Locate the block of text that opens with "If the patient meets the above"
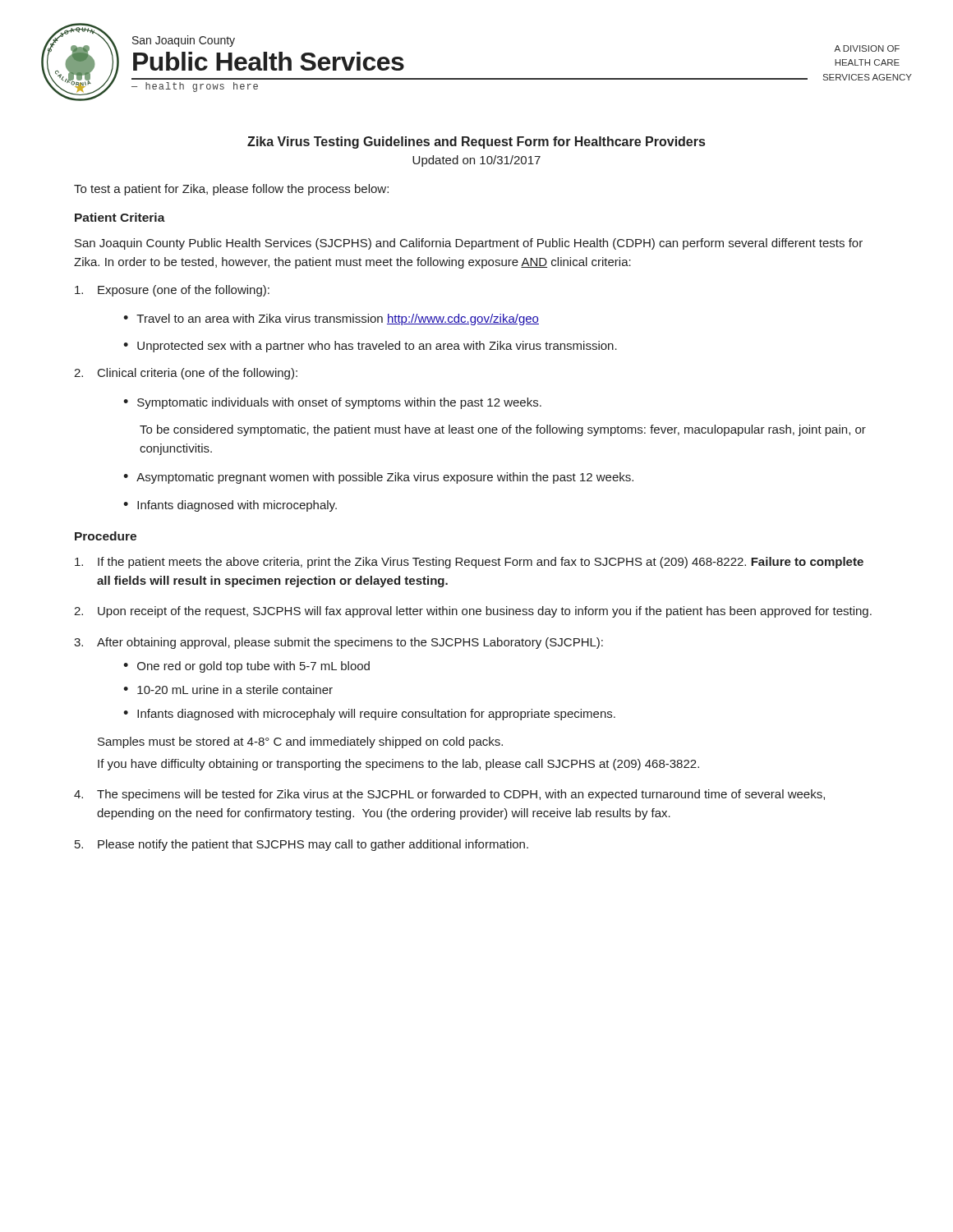This screenshot has width=953, height=1232. tap(476, 571)
